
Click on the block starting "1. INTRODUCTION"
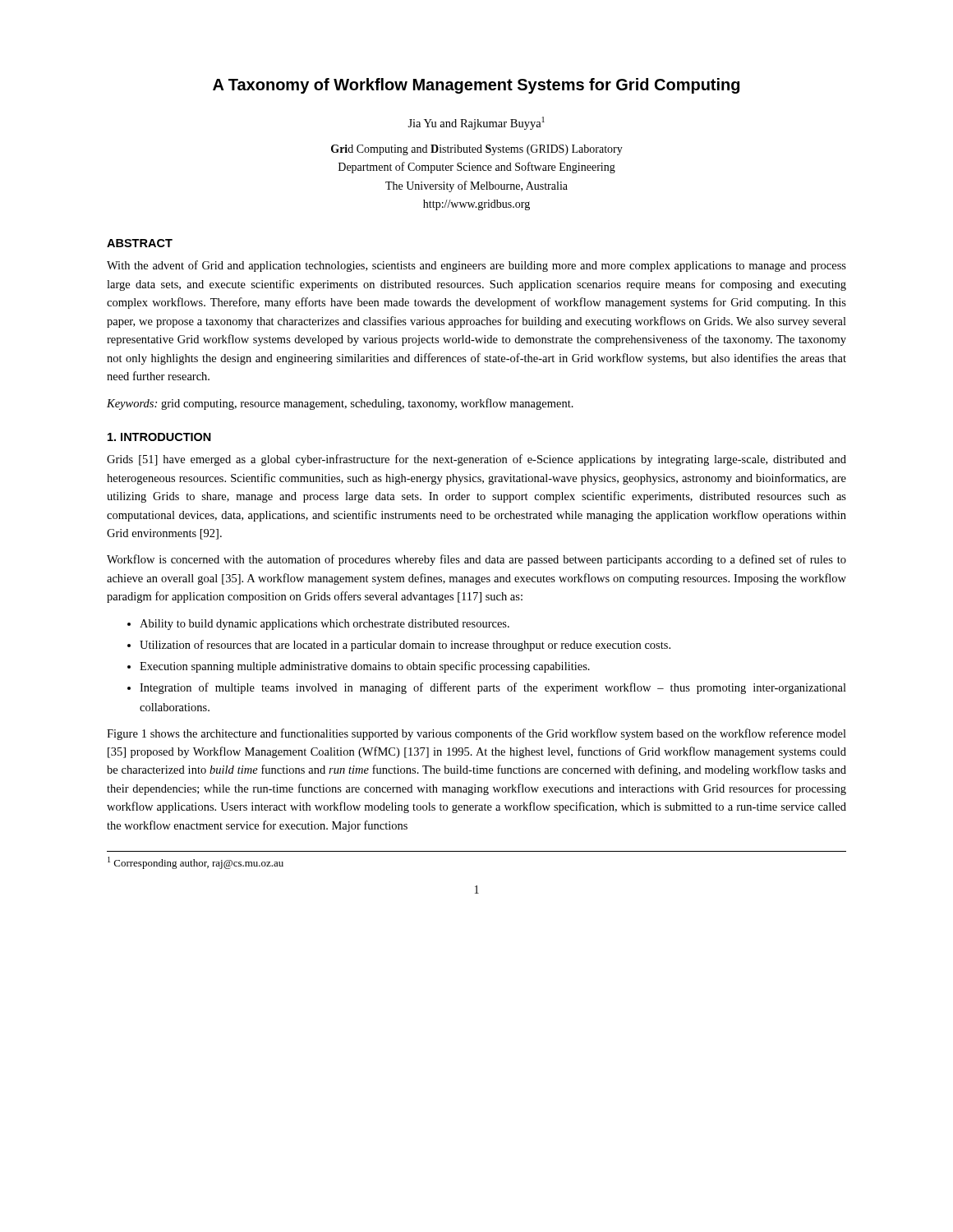pyautogui.click(x=159, y=437)
